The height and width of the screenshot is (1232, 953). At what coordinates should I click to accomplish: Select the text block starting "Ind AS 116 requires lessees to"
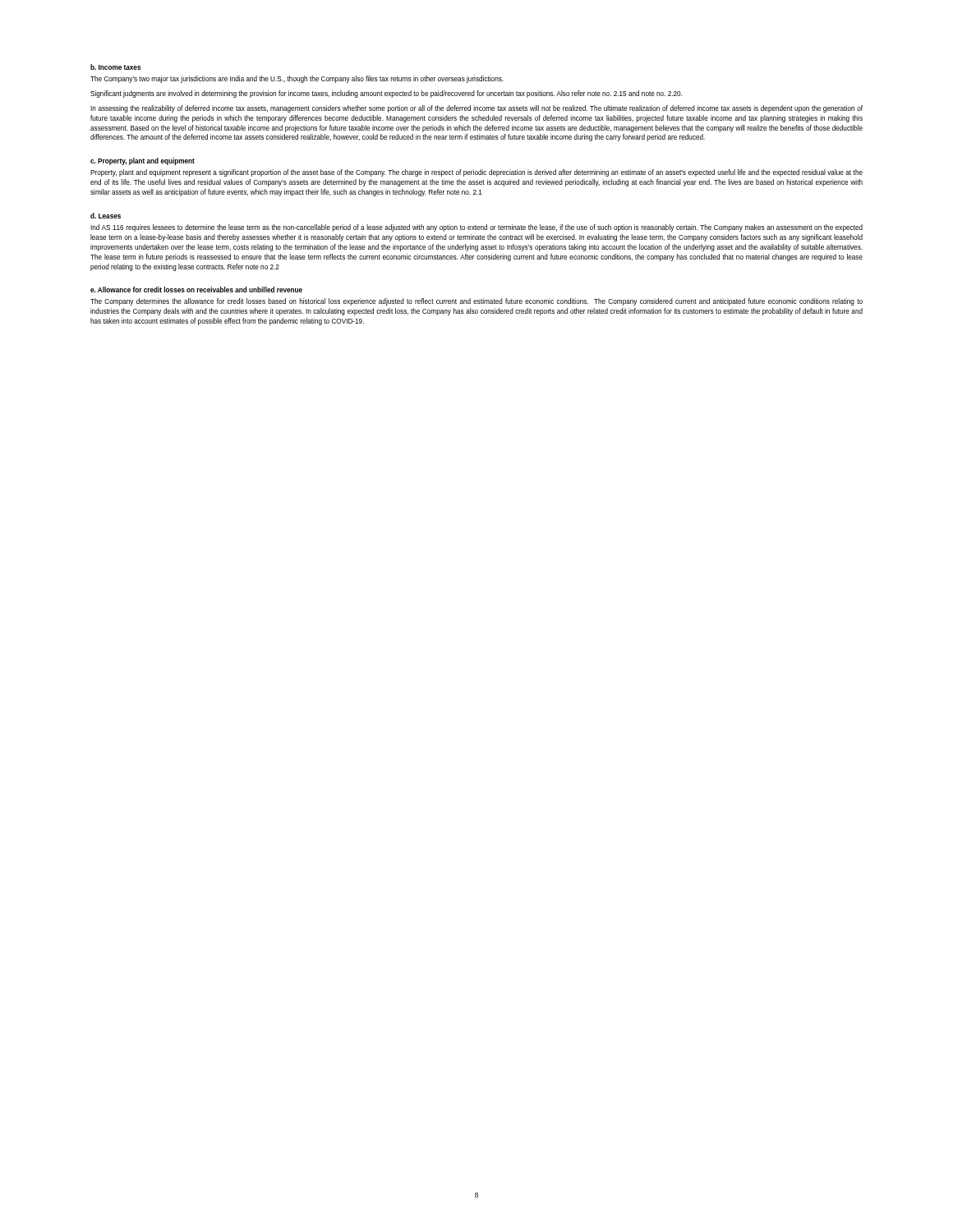(476, 247)
